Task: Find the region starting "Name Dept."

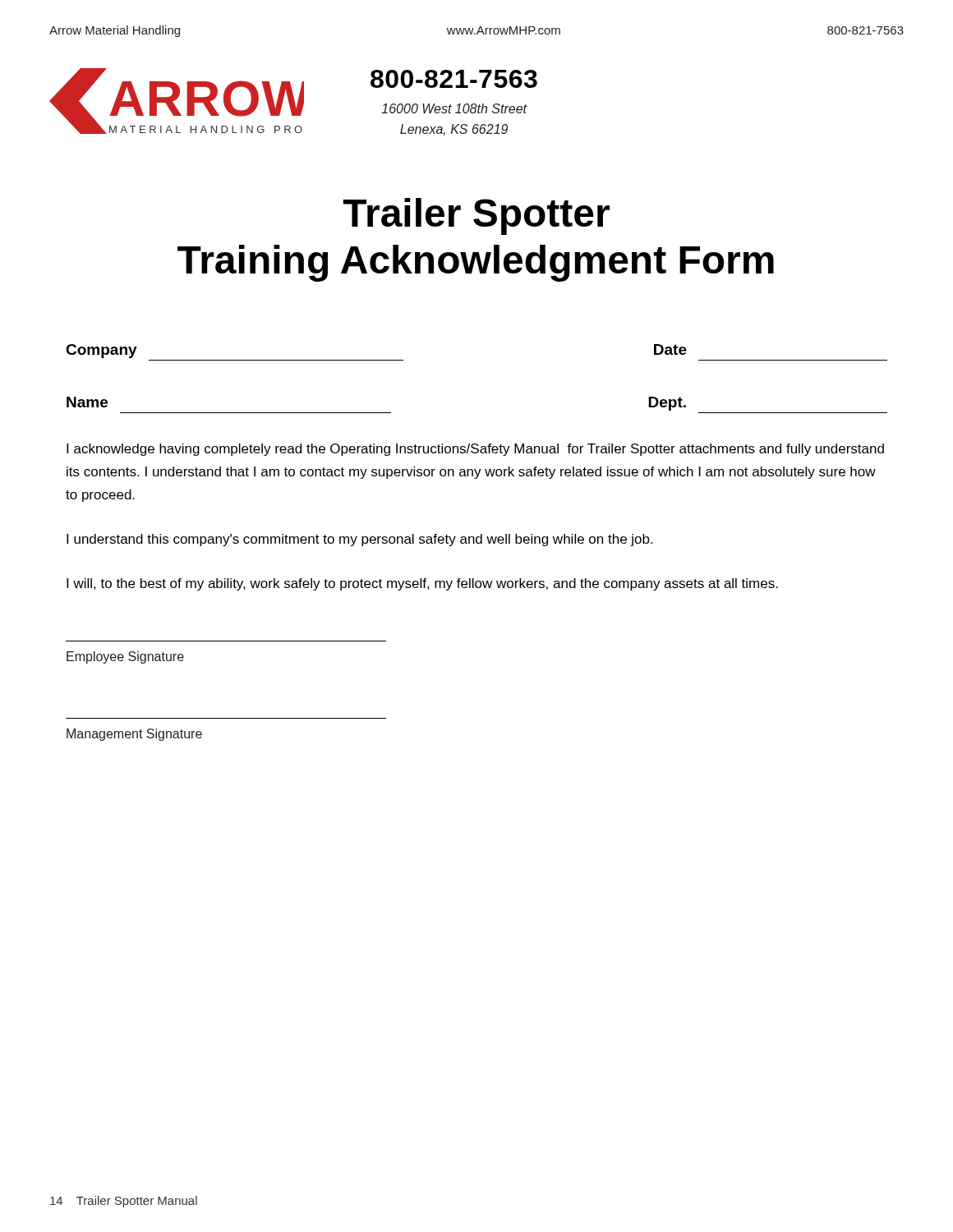Action: point(87,404)
